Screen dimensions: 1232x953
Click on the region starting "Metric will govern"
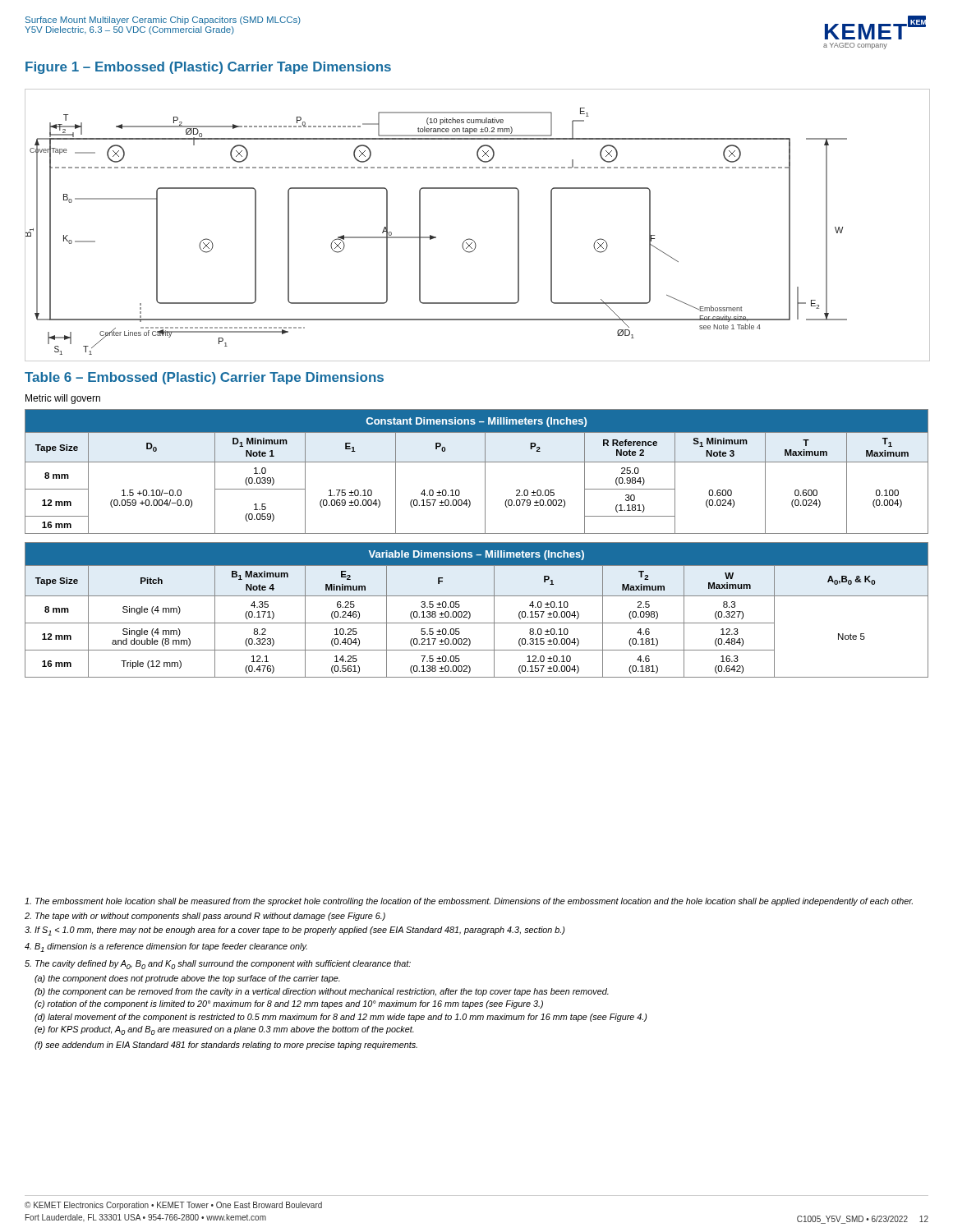point(63,398)
